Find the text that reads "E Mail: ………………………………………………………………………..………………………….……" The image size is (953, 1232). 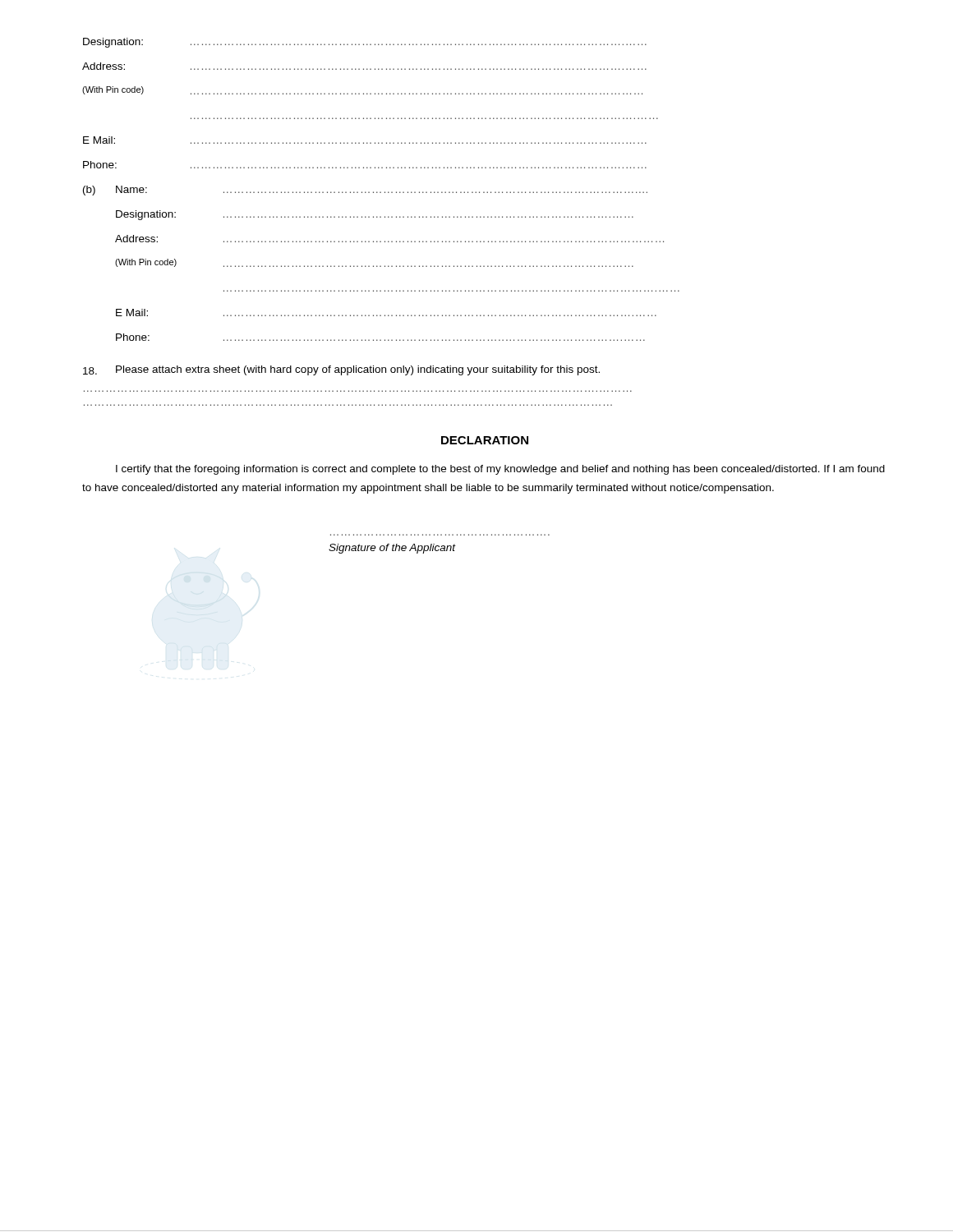(x=485, y=139)
